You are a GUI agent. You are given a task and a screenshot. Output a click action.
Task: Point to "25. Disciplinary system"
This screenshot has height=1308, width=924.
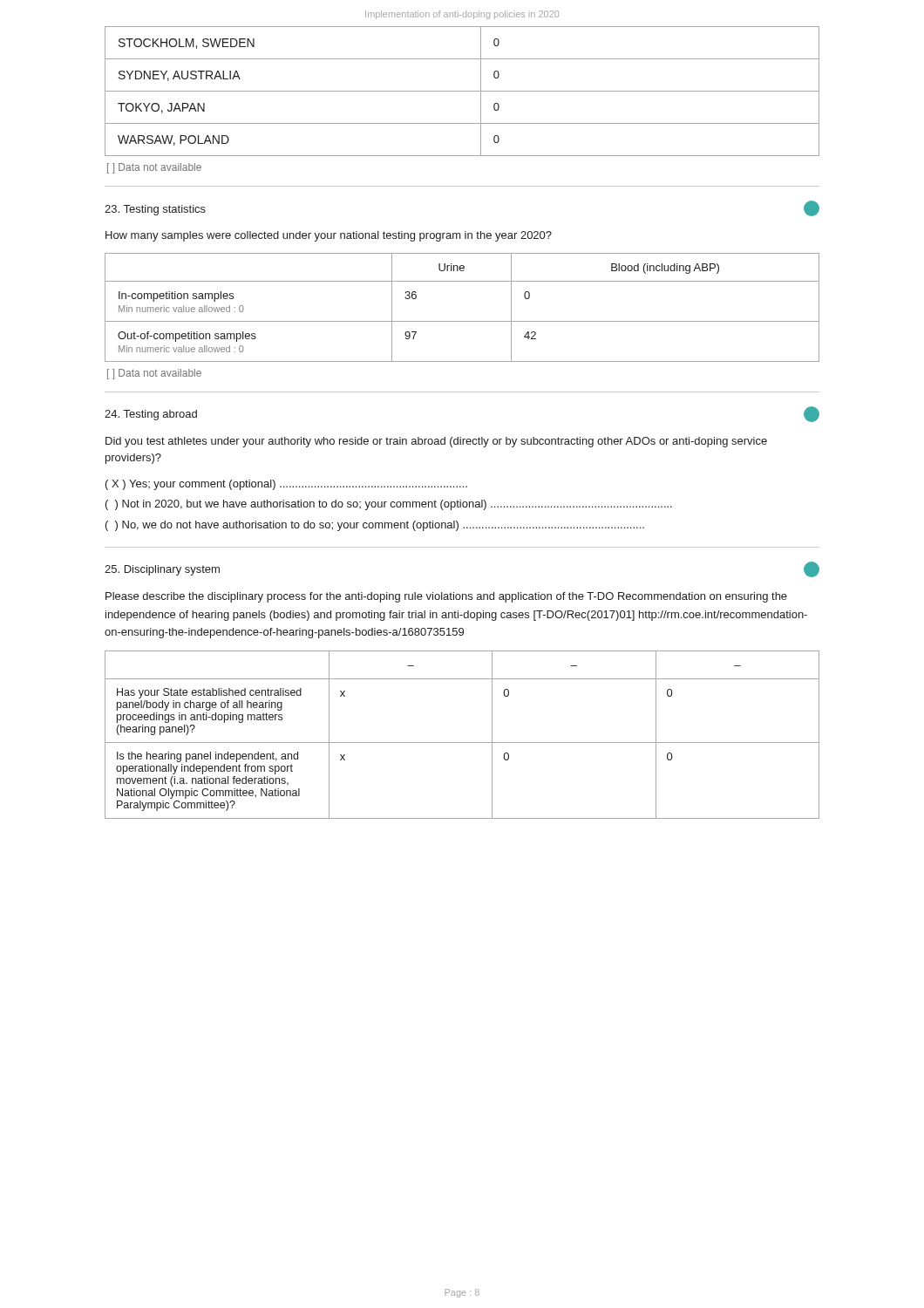(x=158, y=569)
